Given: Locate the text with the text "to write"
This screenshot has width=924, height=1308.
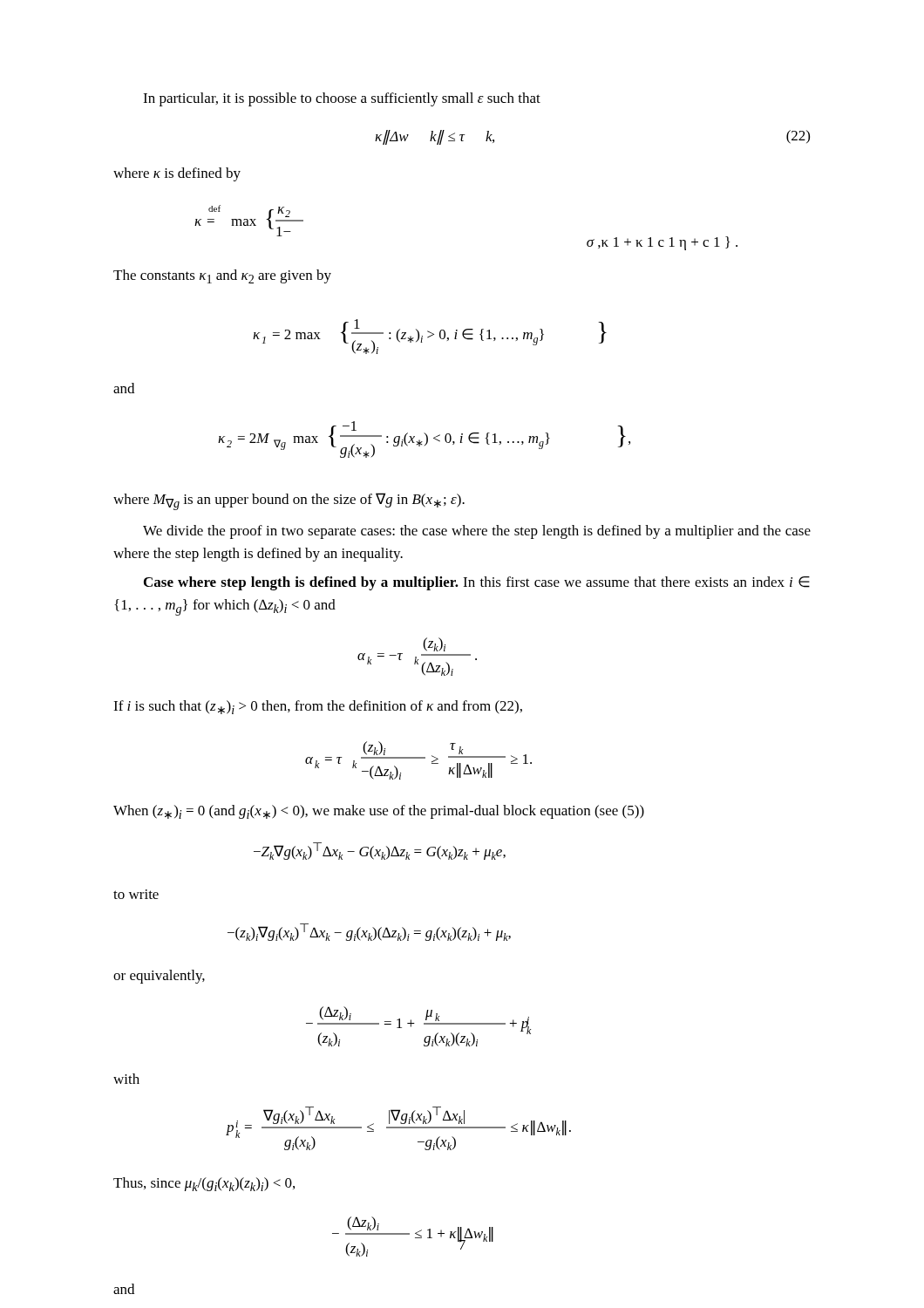Looking at the screenshot, I should [136, 894].
